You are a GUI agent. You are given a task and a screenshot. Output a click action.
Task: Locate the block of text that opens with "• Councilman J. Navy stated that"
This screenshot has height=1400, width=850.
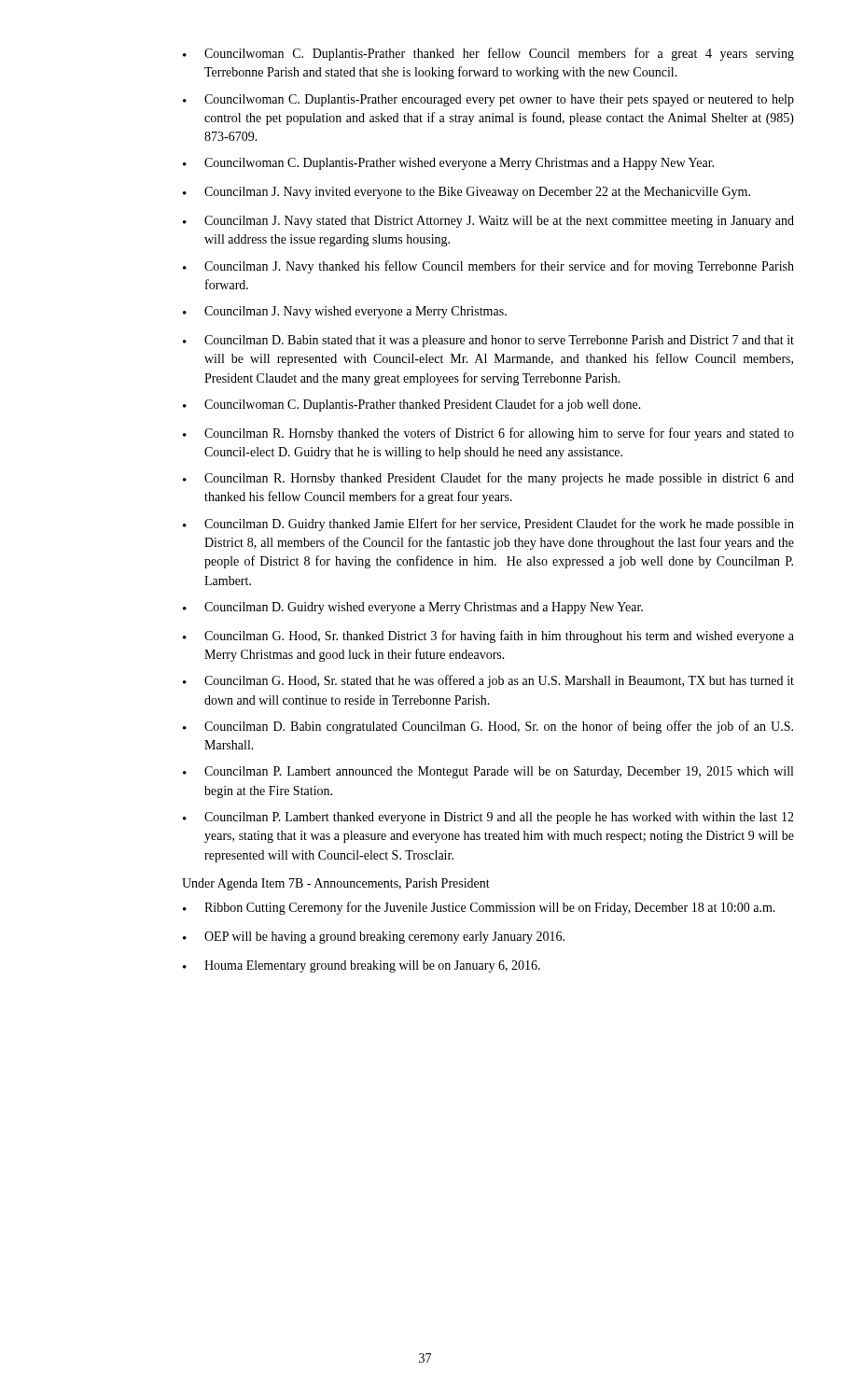pos(488,231)
